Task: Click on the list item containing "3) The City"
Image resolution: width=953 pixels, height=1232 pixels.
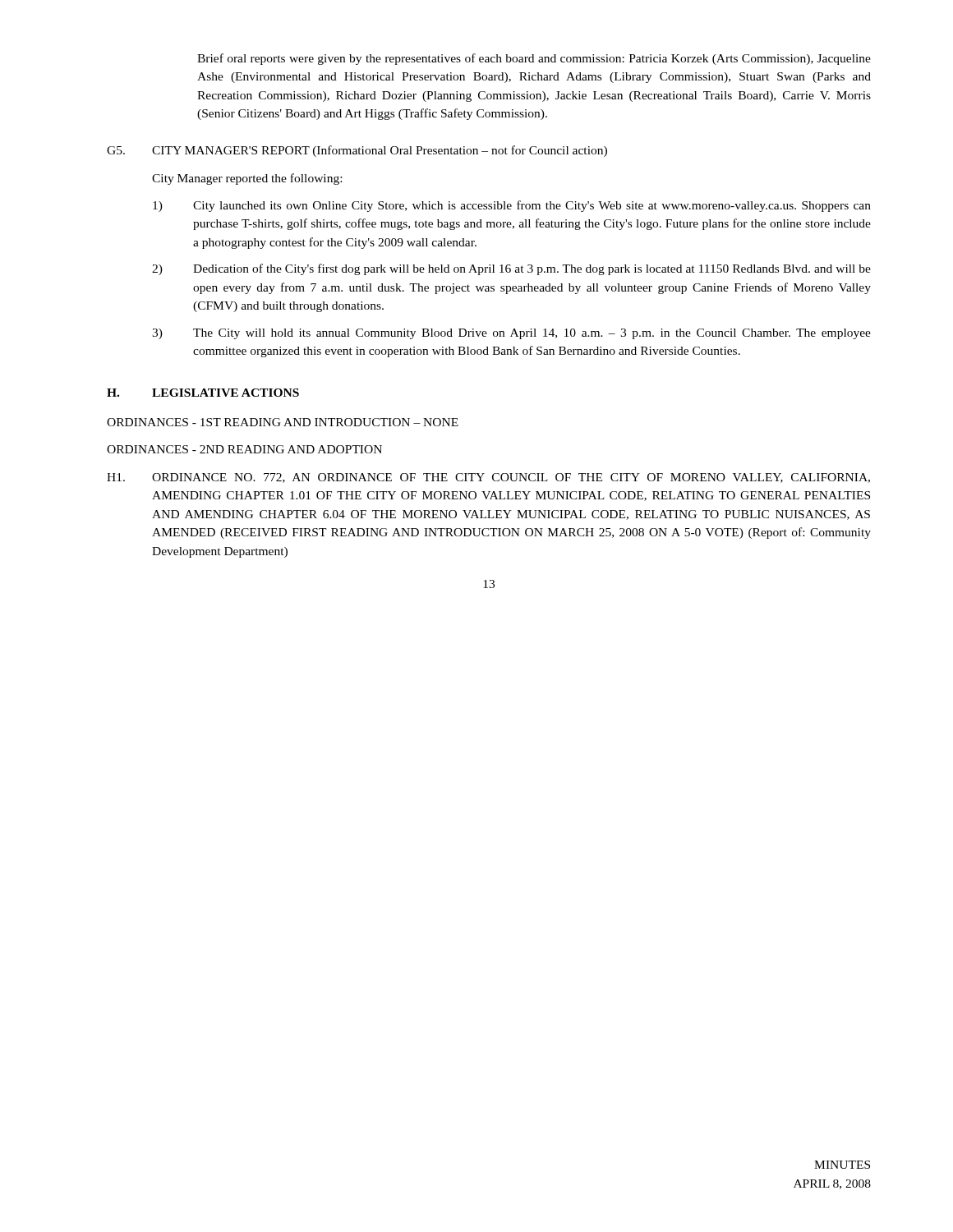Action: [x=511, y=342]
